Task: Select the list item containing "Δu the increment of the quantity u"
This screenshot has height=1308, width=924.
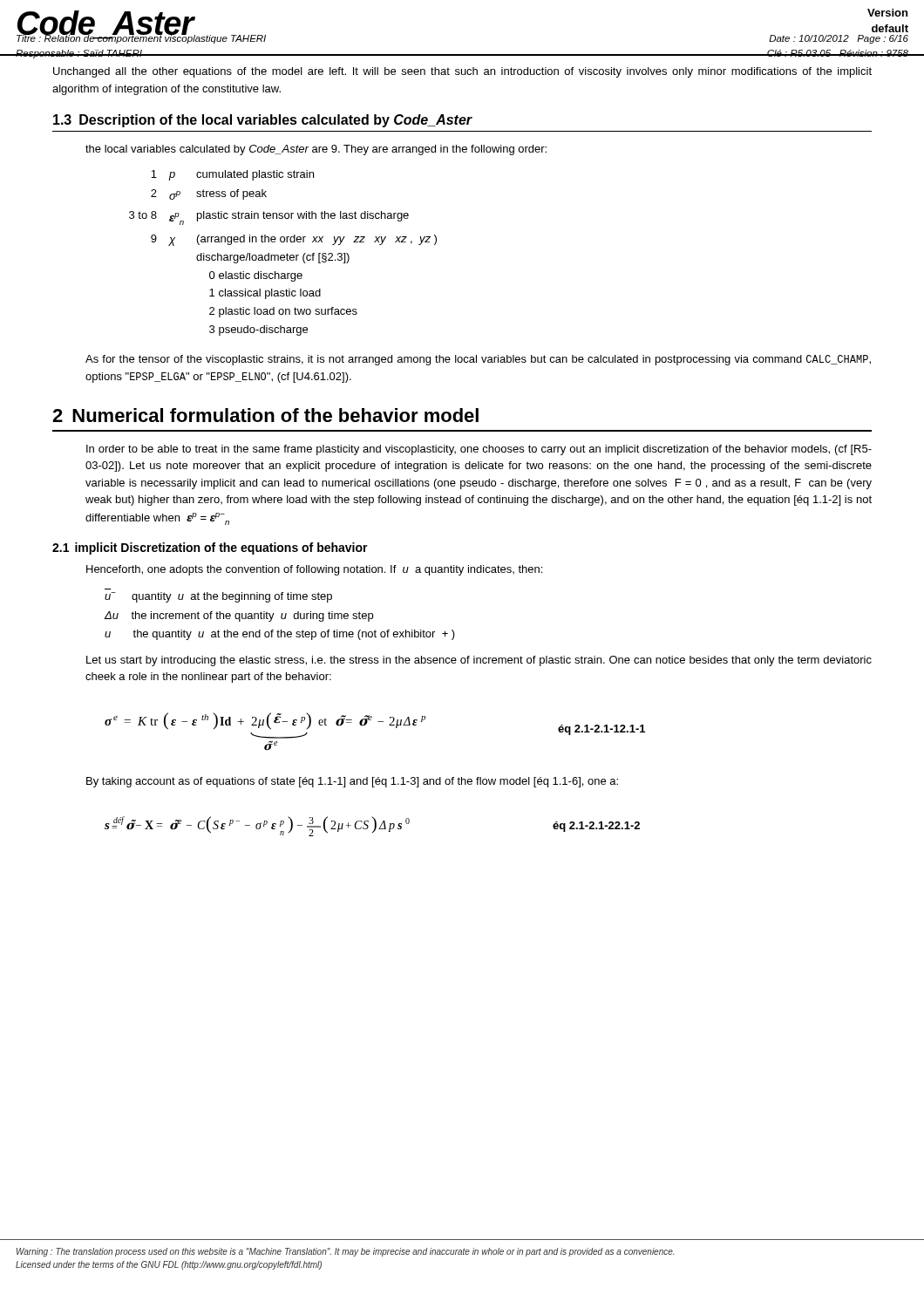Action: 239,615
